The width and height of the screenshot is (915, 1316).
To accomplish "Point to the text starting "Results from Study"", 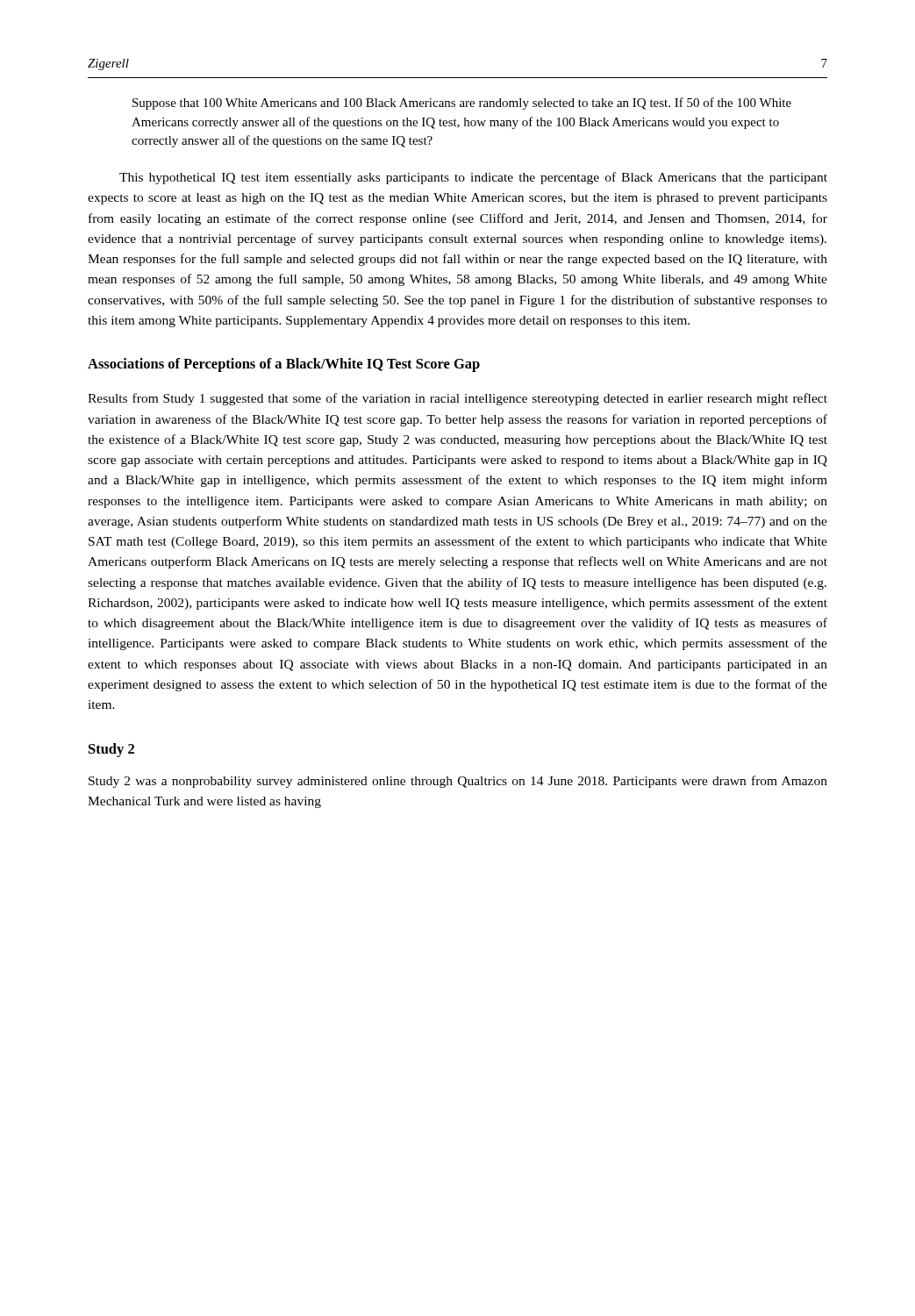I will (458, 551).
